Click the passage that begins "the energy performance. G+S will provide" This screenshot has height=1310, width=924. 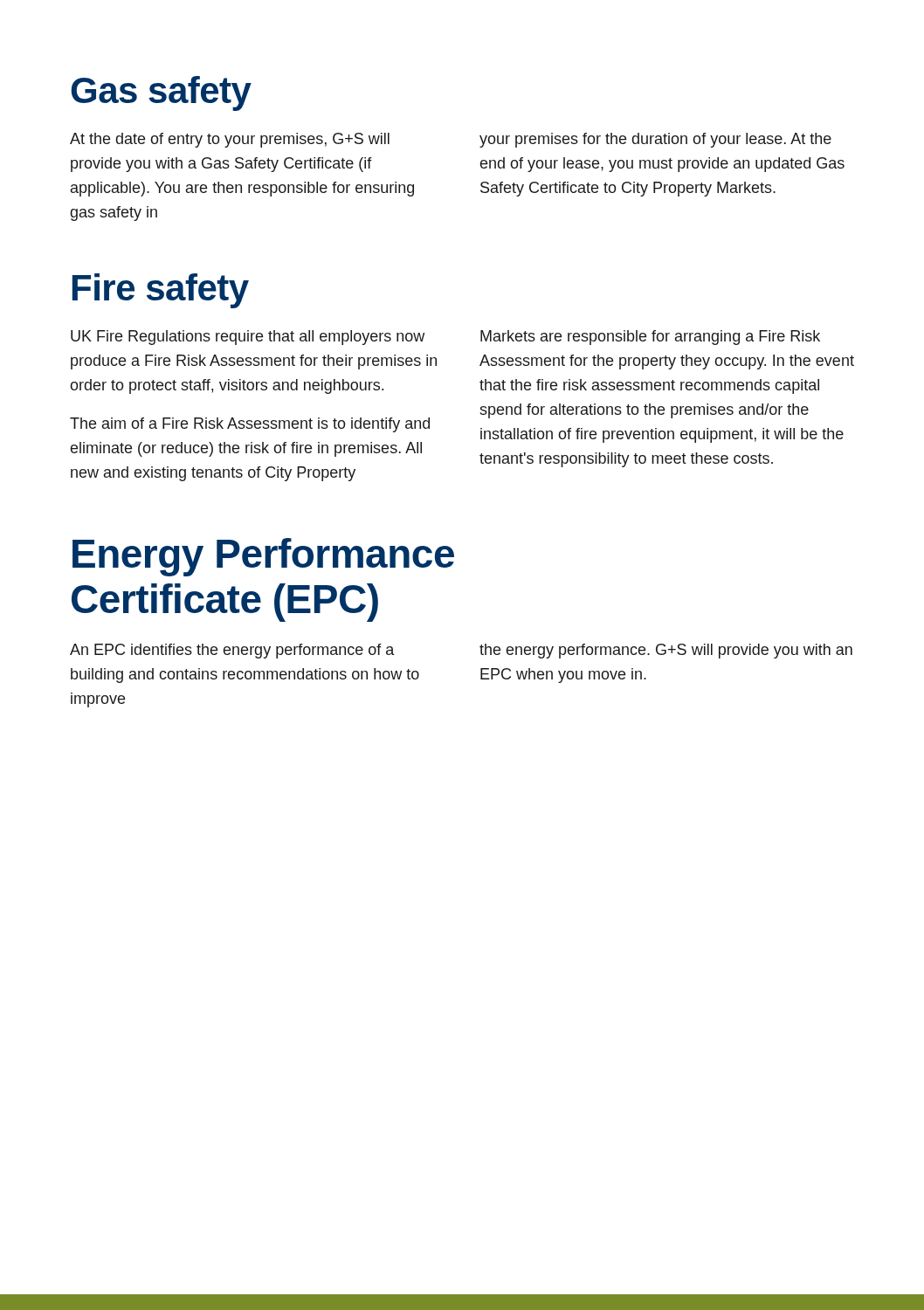666,662
